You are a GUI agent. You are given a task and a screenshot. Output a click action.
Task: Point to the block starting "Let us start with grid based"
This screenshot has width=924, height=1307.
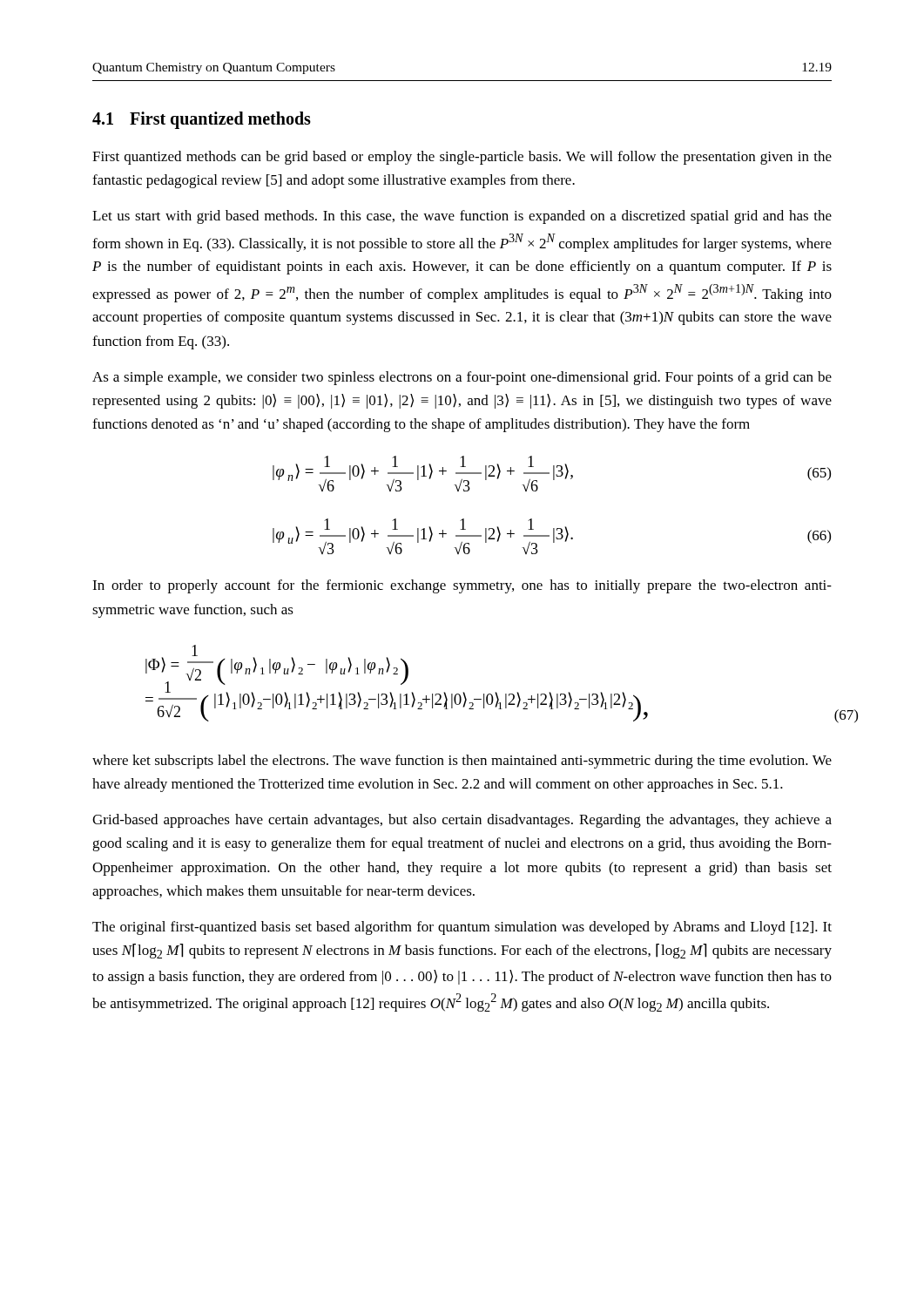click(462, 278)
